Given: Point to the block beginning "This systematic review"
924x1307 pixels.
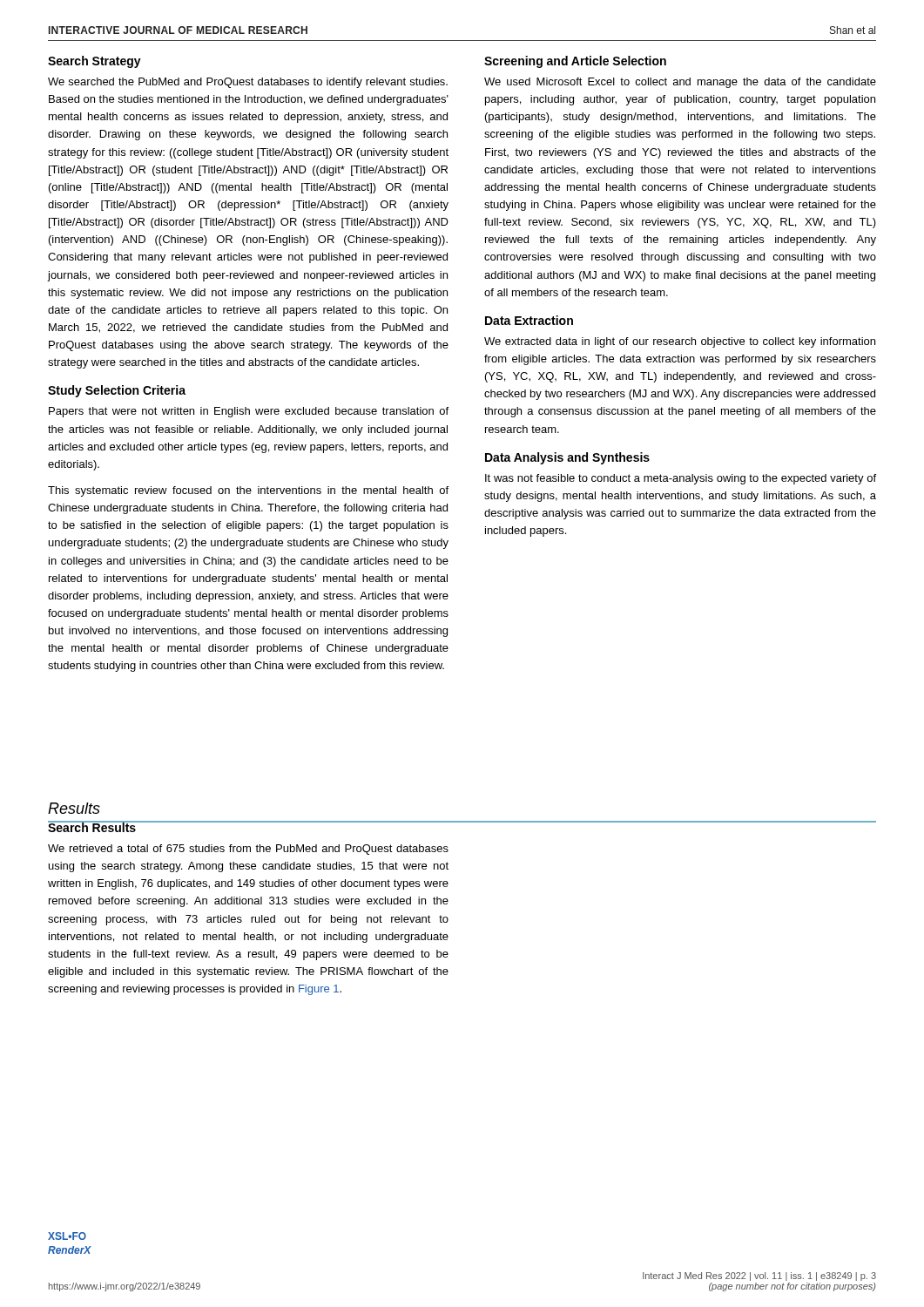Looking at the screenshot, I should (x=248, y=578).
